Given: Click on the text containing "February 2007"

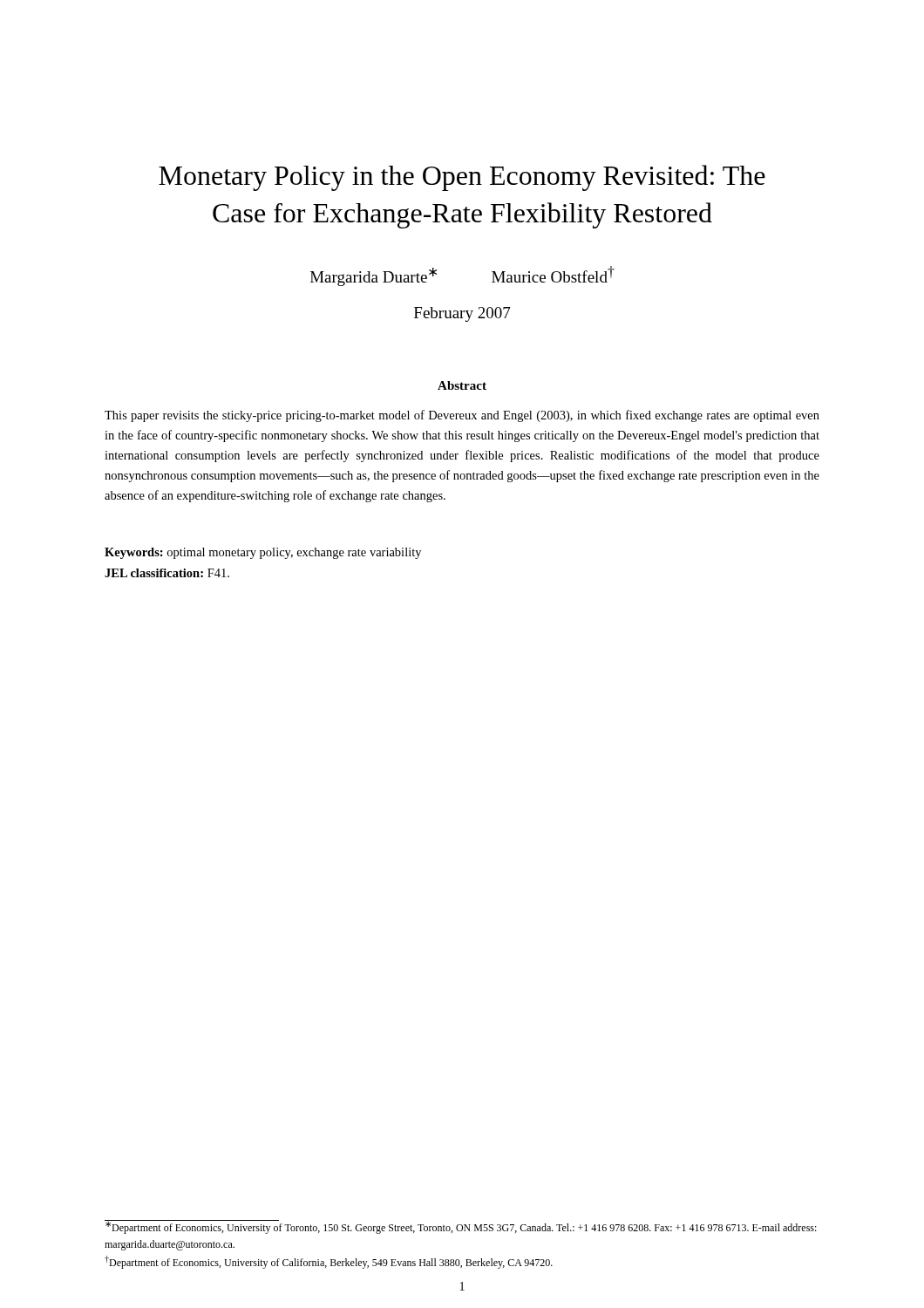Looking at the screenshot, I should click(x=462, y=312).
